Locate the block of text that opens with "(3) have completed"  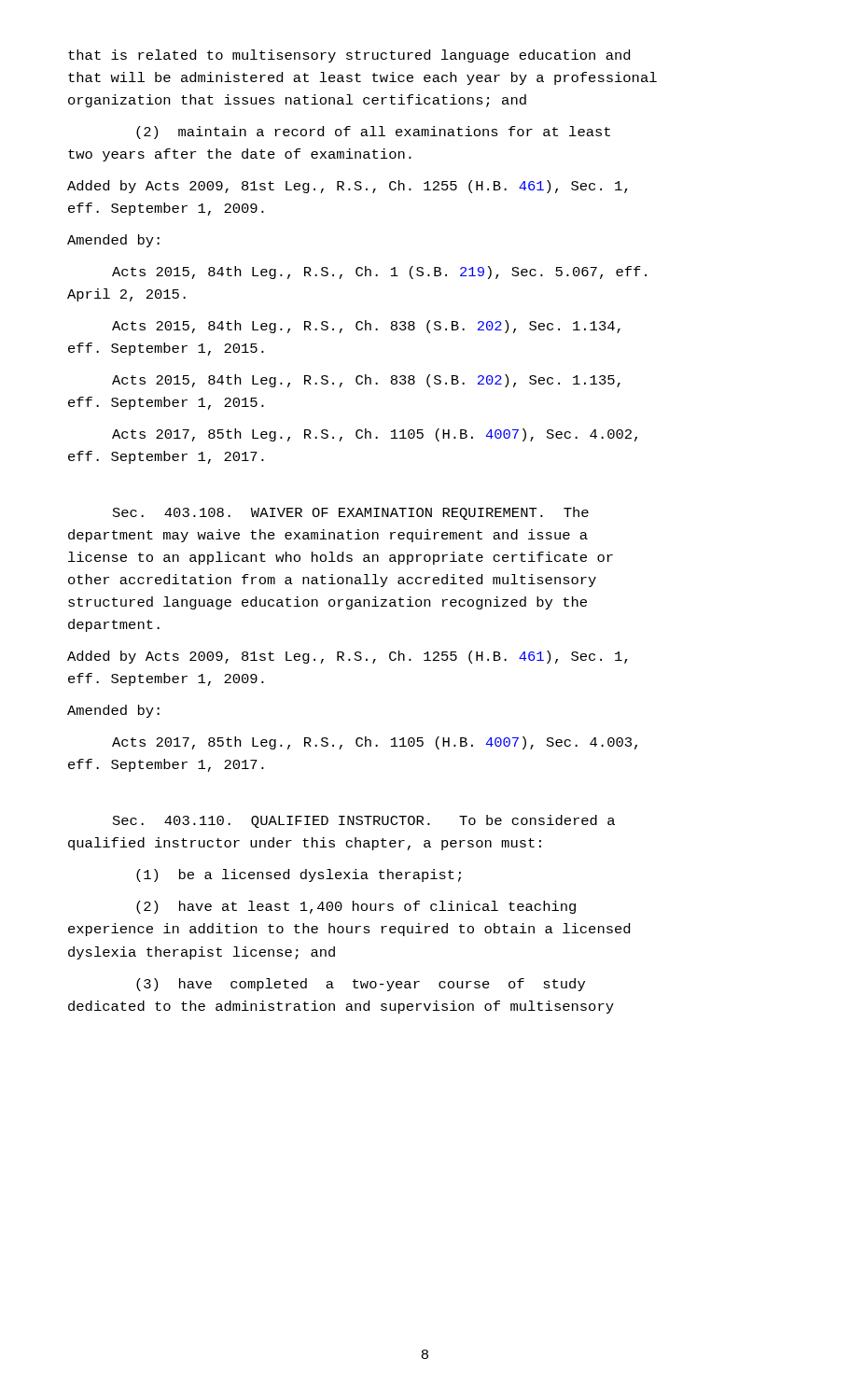[425, 995]
